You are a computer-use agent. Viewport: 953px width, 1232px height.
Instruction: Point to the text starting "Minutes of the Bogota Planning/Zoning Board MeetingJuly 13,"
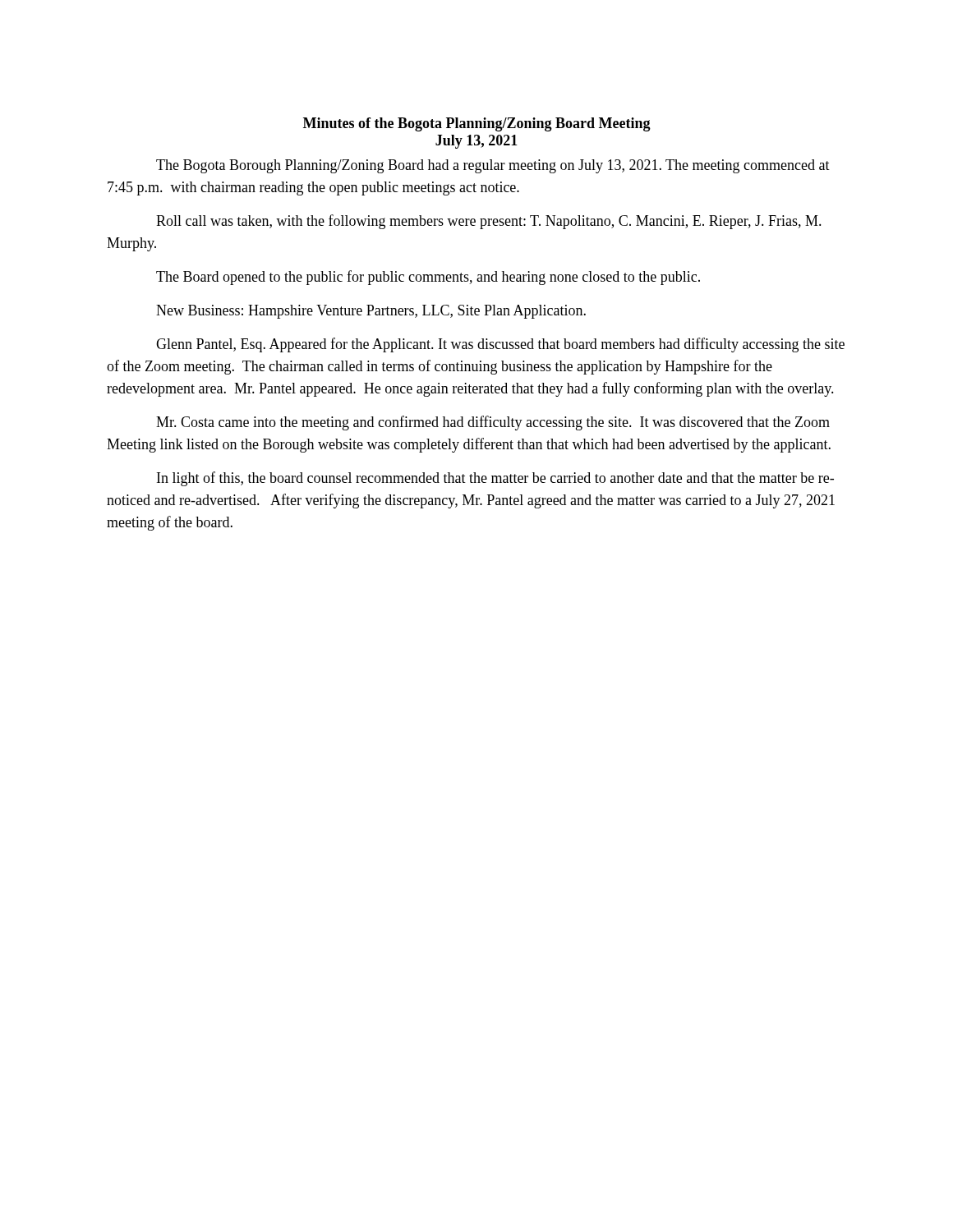click(476, 132)
